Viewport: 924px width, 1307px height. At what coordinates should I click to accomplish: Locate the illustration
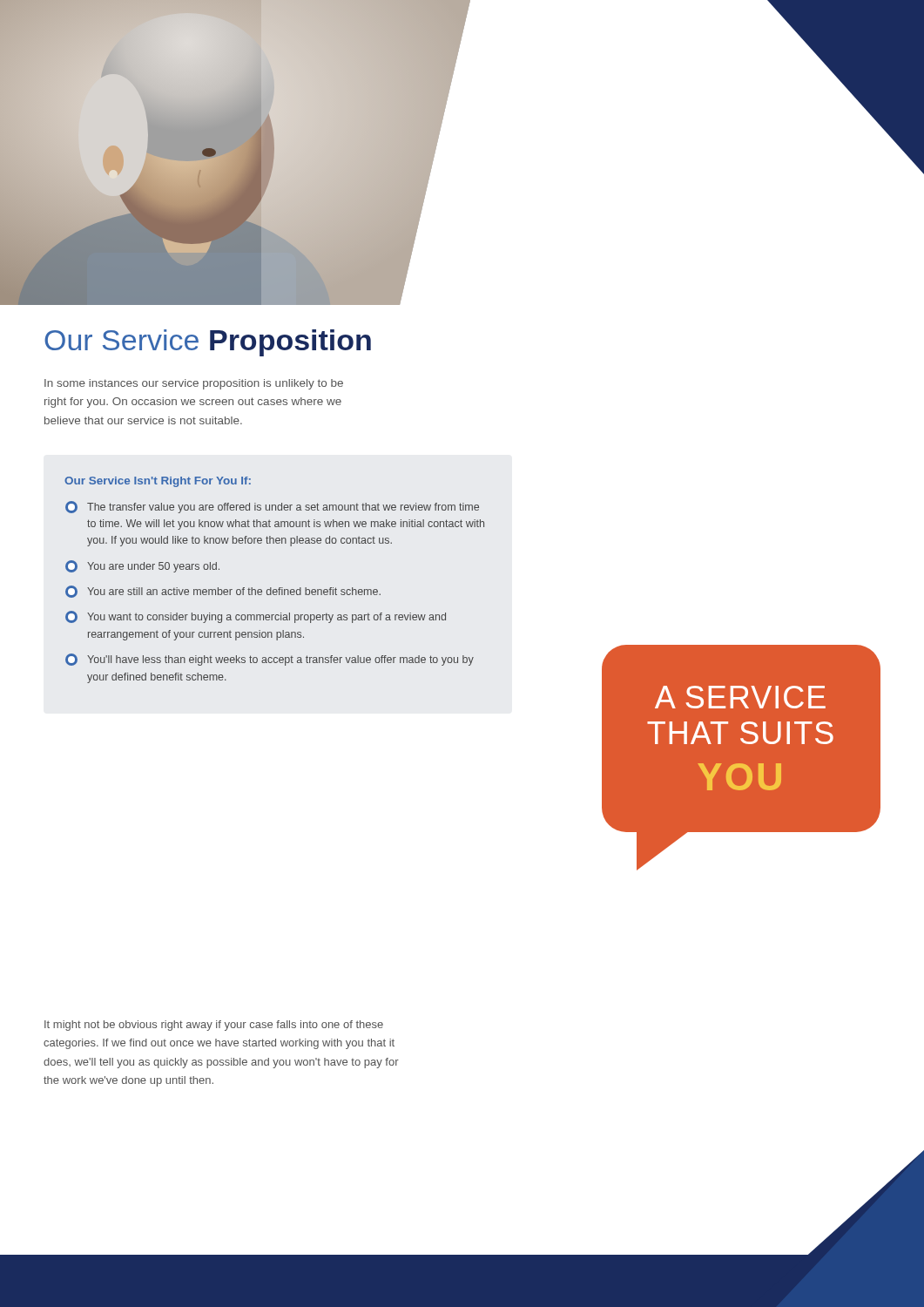click(x=741, y=738)
